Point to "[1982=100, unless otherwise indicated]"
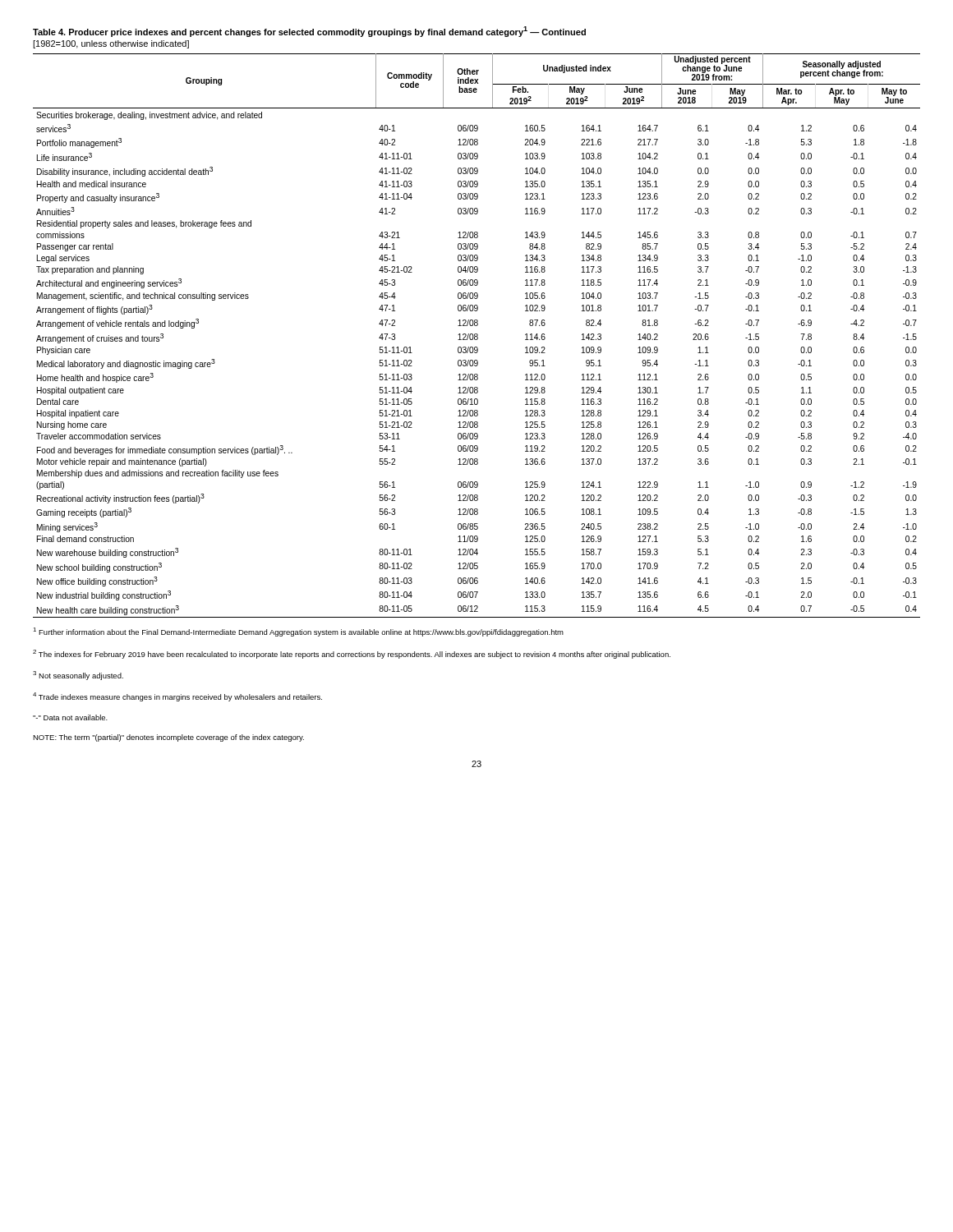Screen dimensions: 1232x953 coord(111,43)
